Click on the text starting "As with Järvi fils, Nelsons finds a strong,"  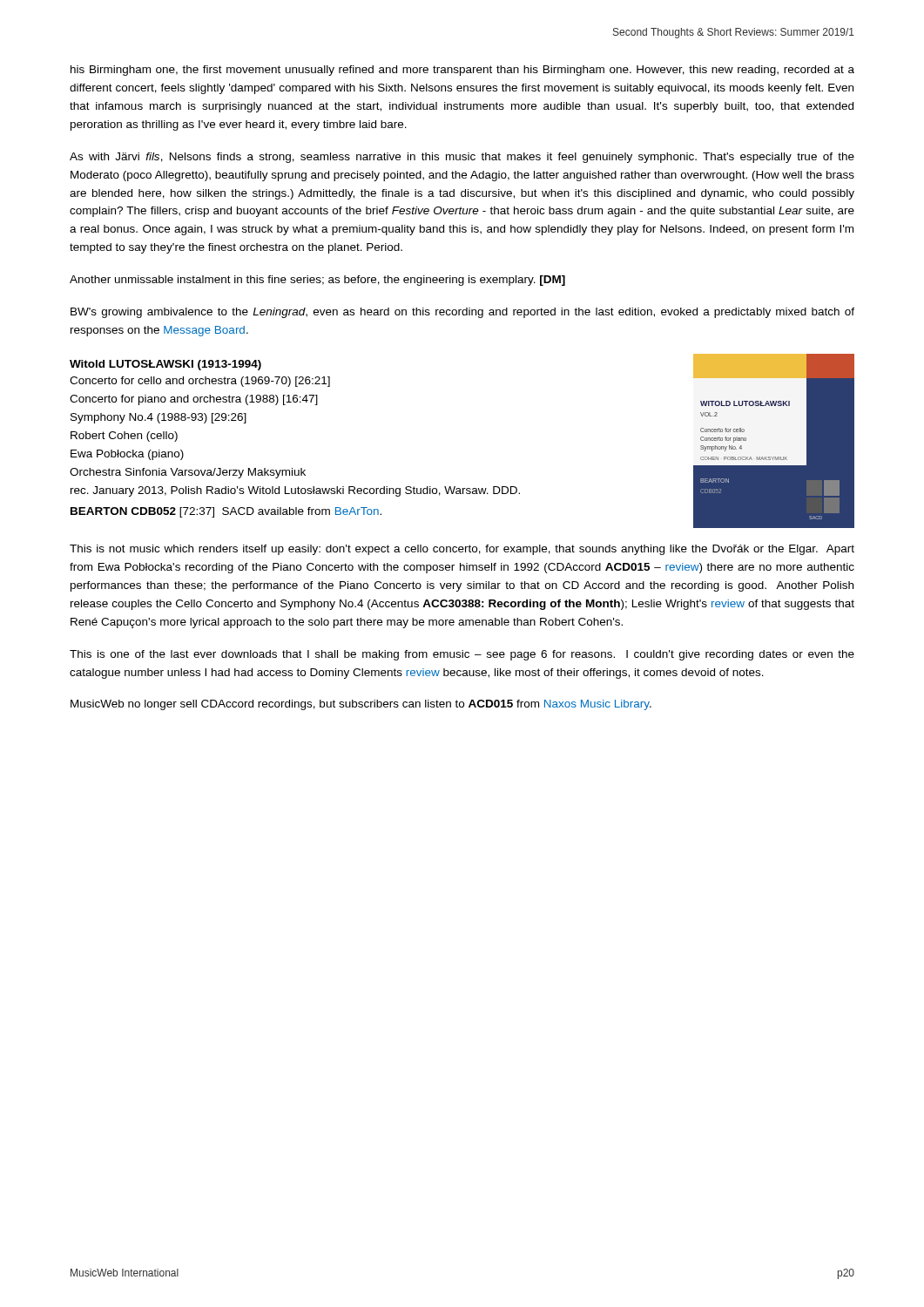click(462, 202)
